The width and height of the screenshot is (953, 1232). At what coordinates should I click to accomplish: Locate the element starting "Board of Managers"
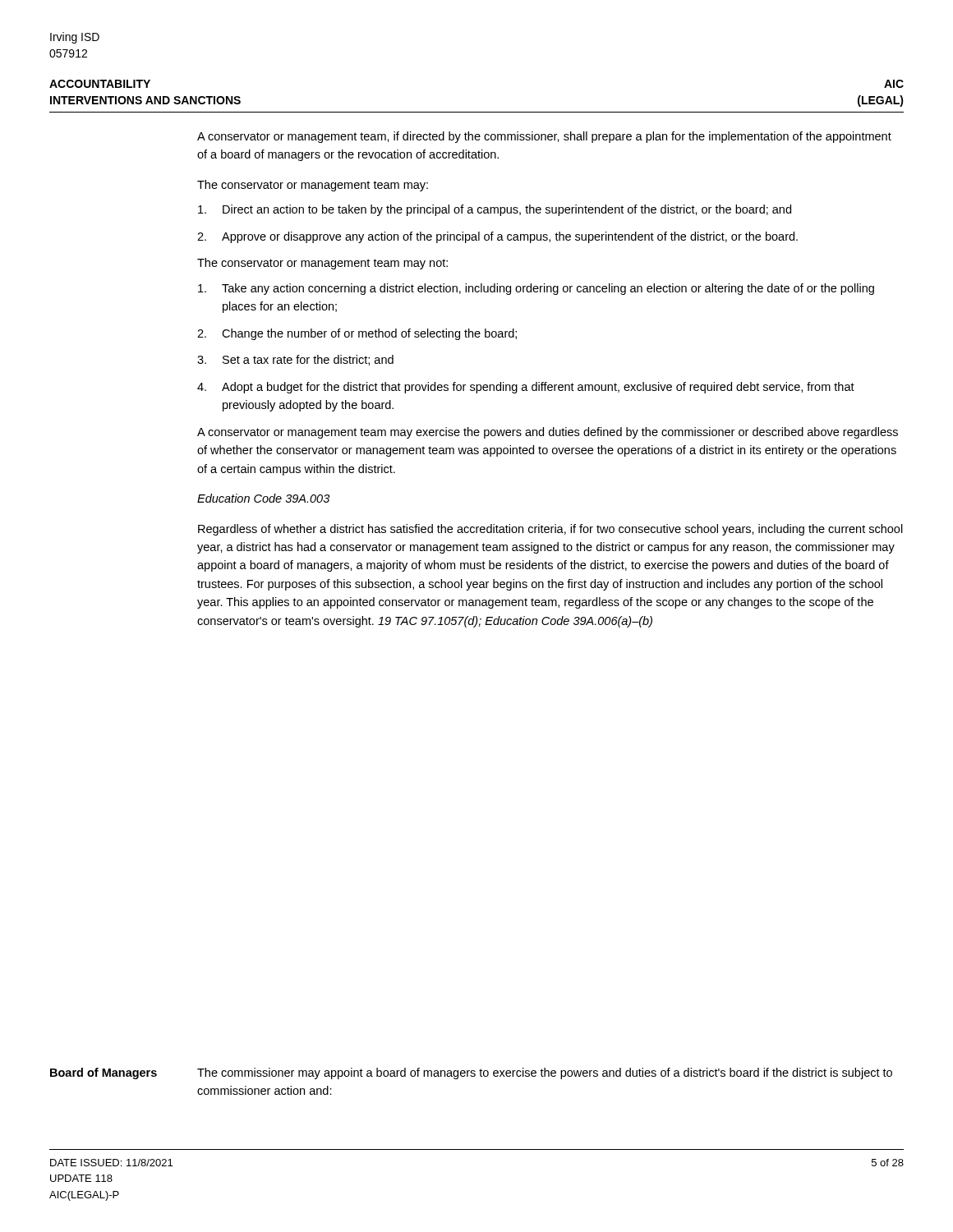(103, 1073)
